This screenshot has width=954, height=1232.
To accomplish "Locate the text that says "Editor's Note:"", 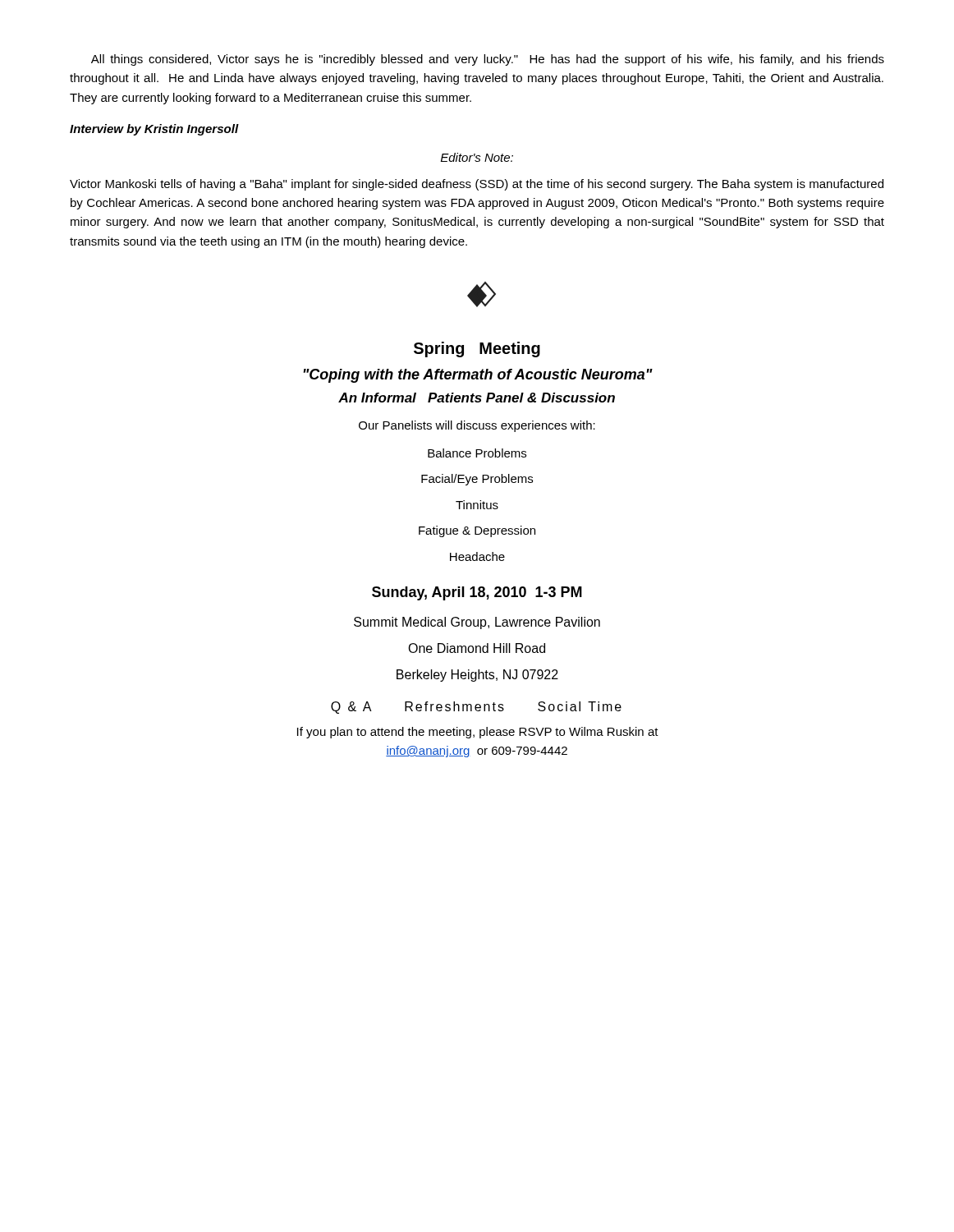I will (x=477, y=157).
